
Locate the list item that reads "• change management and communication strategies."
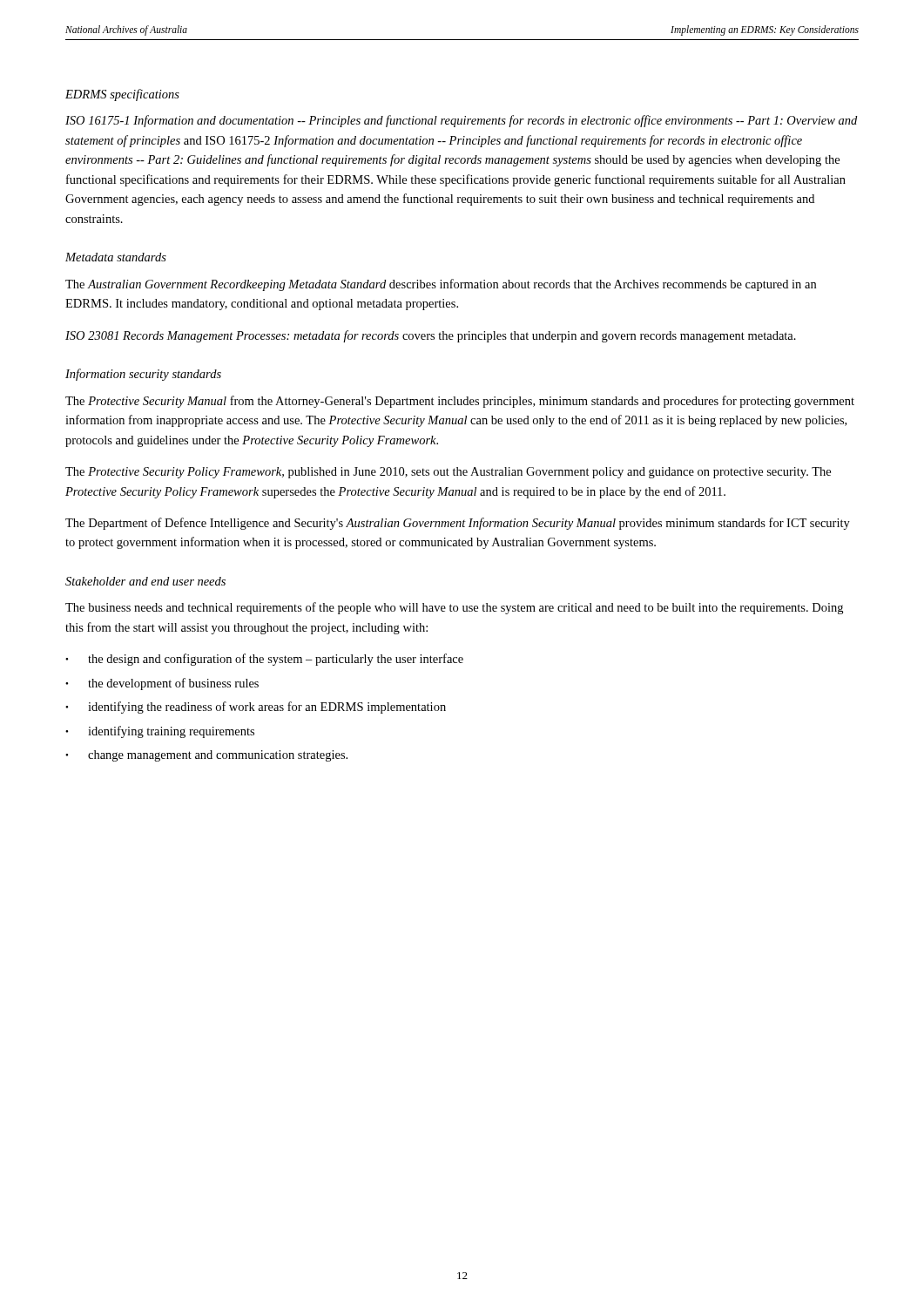pyautogui.click(x=207, y=755)
